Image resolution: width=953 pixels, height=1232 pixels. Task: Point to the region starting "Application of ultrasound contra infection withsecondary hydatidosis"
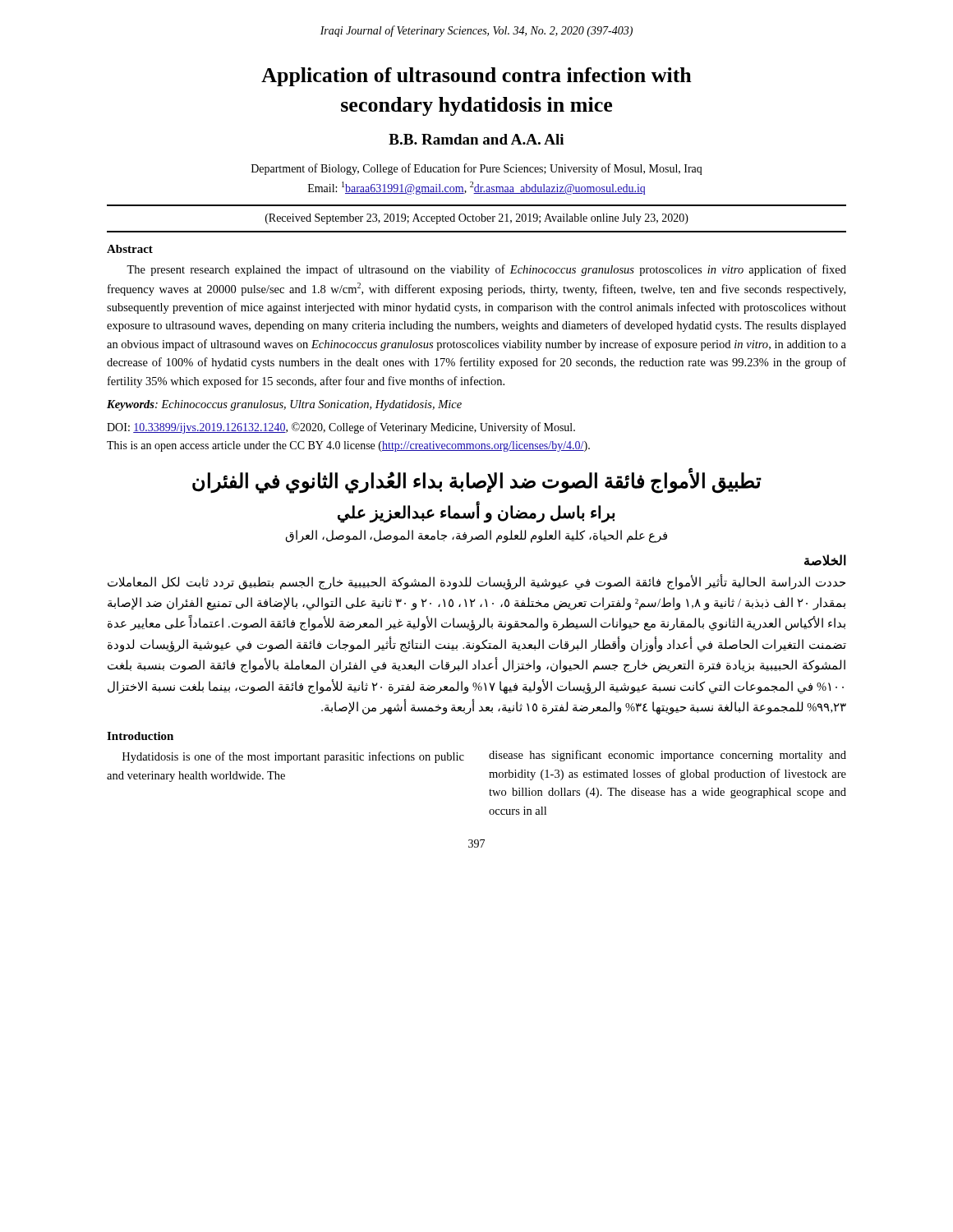[476, 90]
